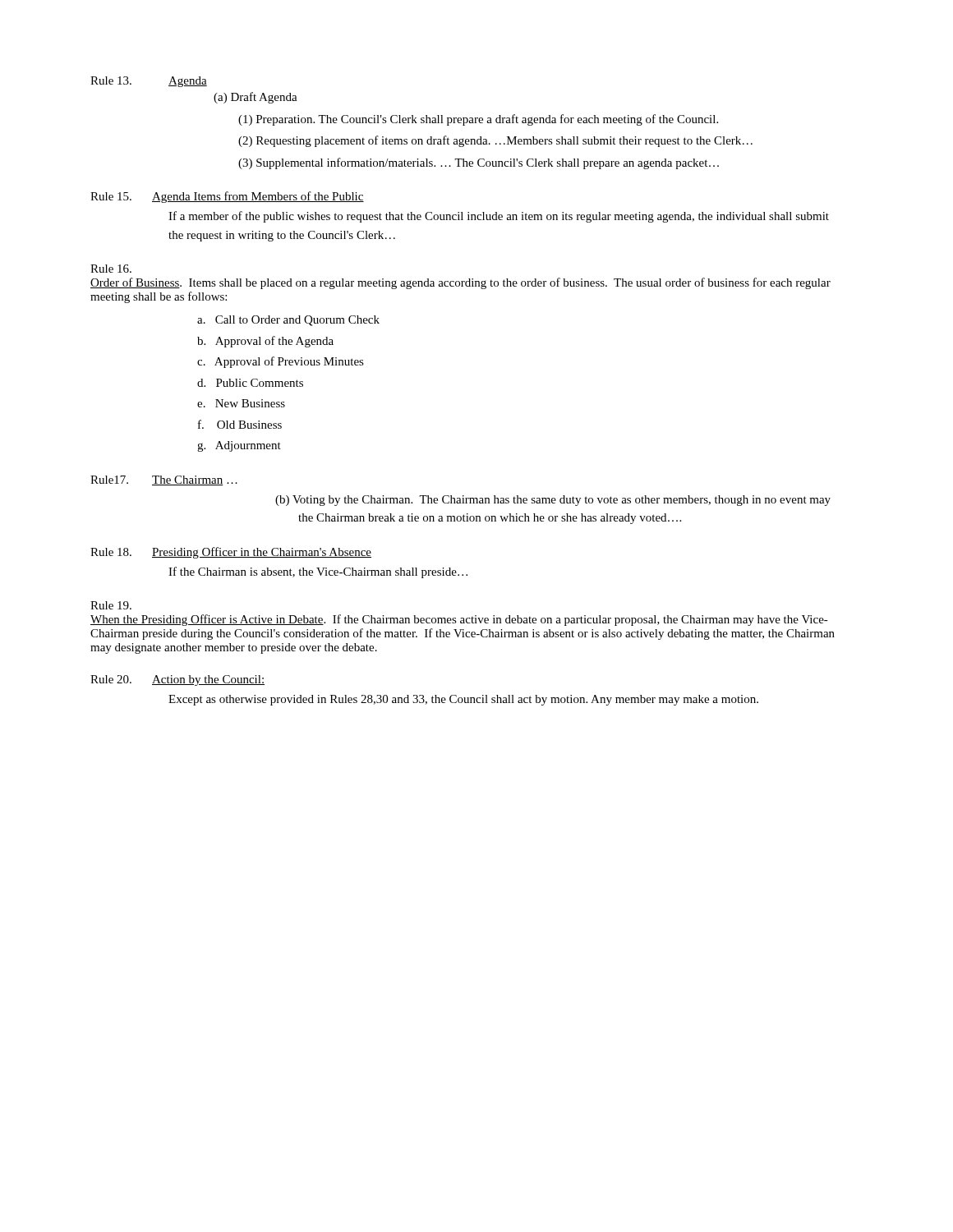Find the list item with the text "(b) Voting by the Chairman. The Chairman has"
This screenshot has height=1232, width=953.
tap(553, 508)
